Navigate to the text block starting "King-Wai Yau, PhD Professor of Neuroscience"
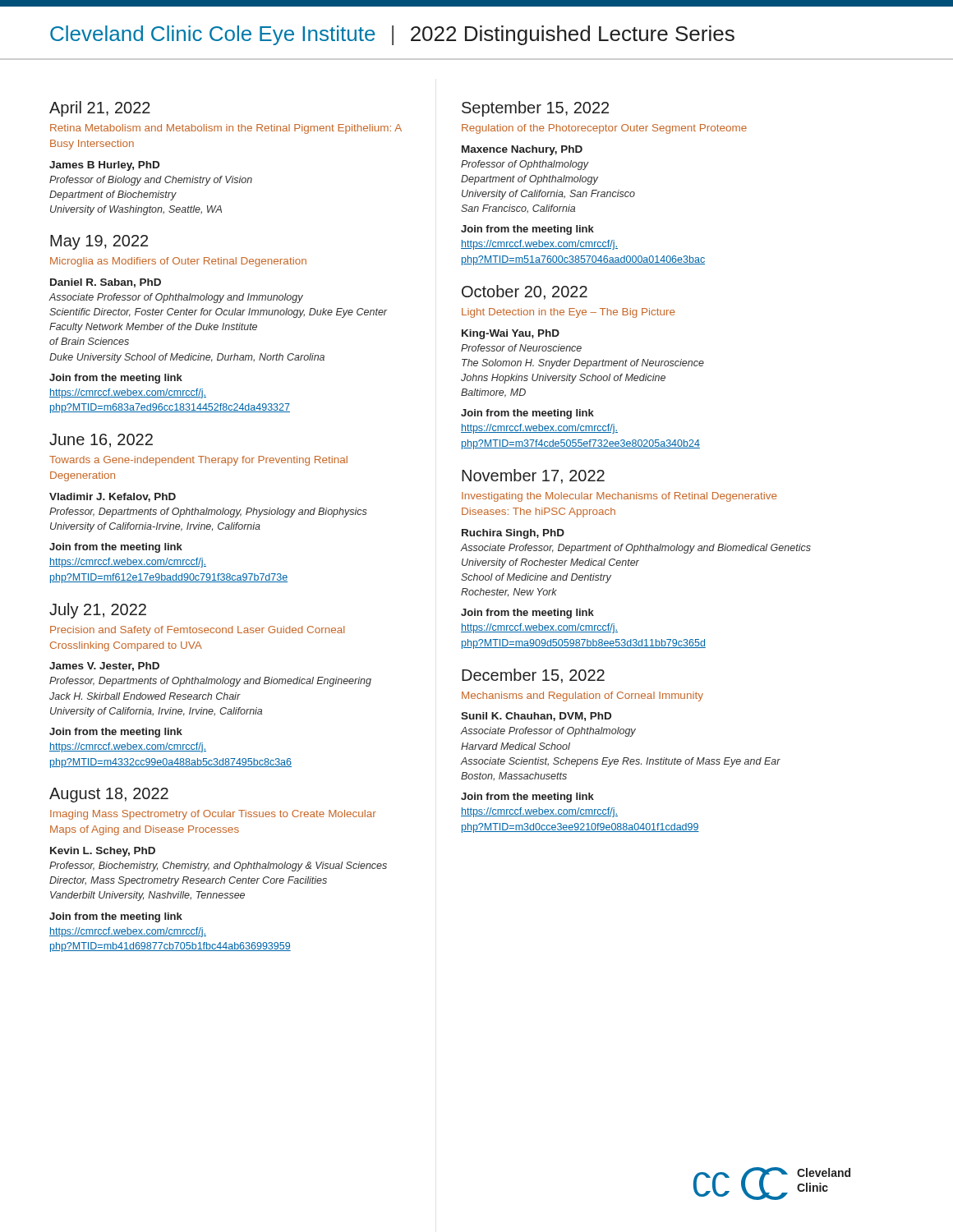The height and width of the screenshot is (1232, 953). 641,389
